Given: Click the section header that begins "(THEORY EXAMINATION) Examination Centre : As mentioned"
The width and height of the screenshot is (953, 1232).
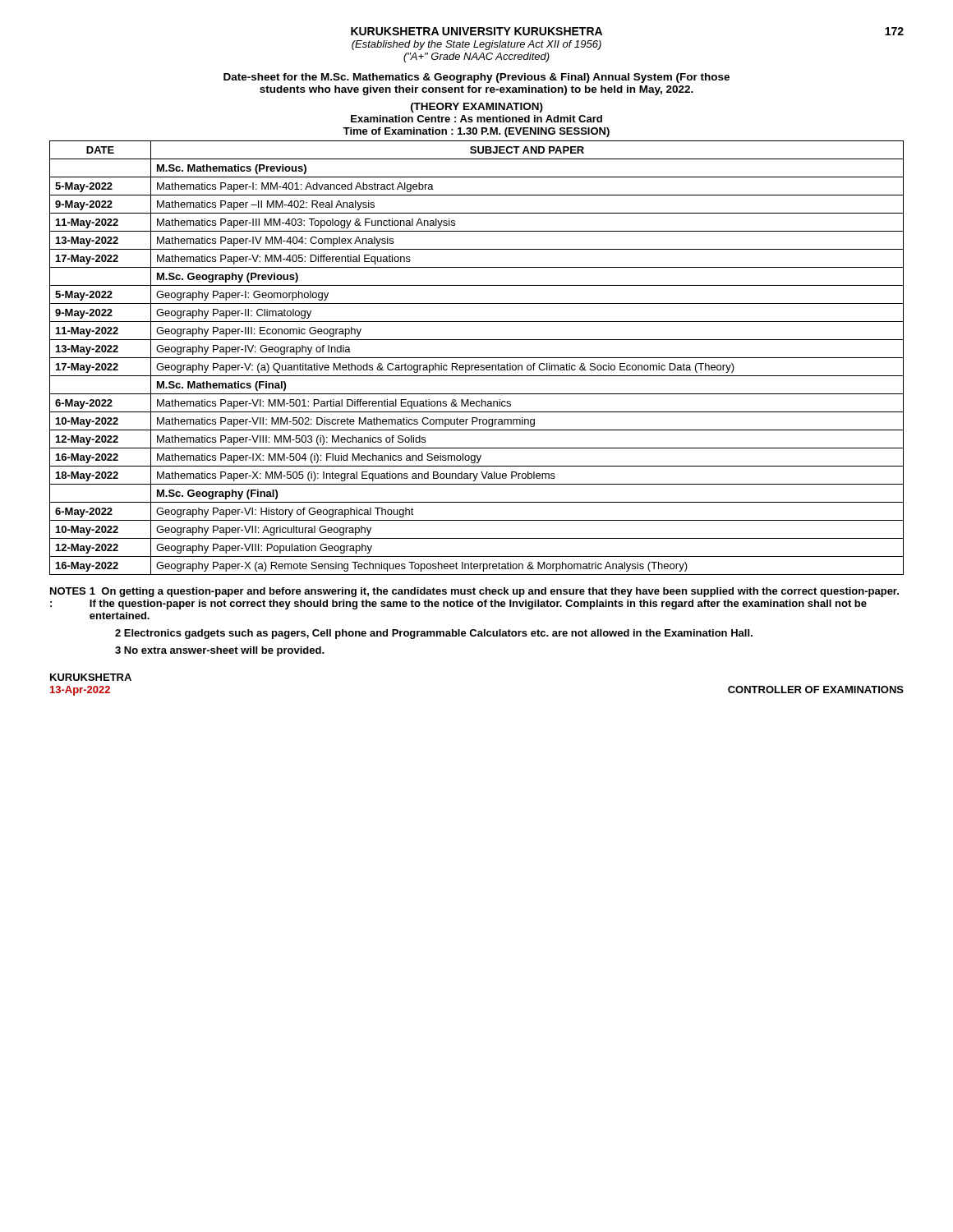Looking at the screenshot, I should point(476,119).
